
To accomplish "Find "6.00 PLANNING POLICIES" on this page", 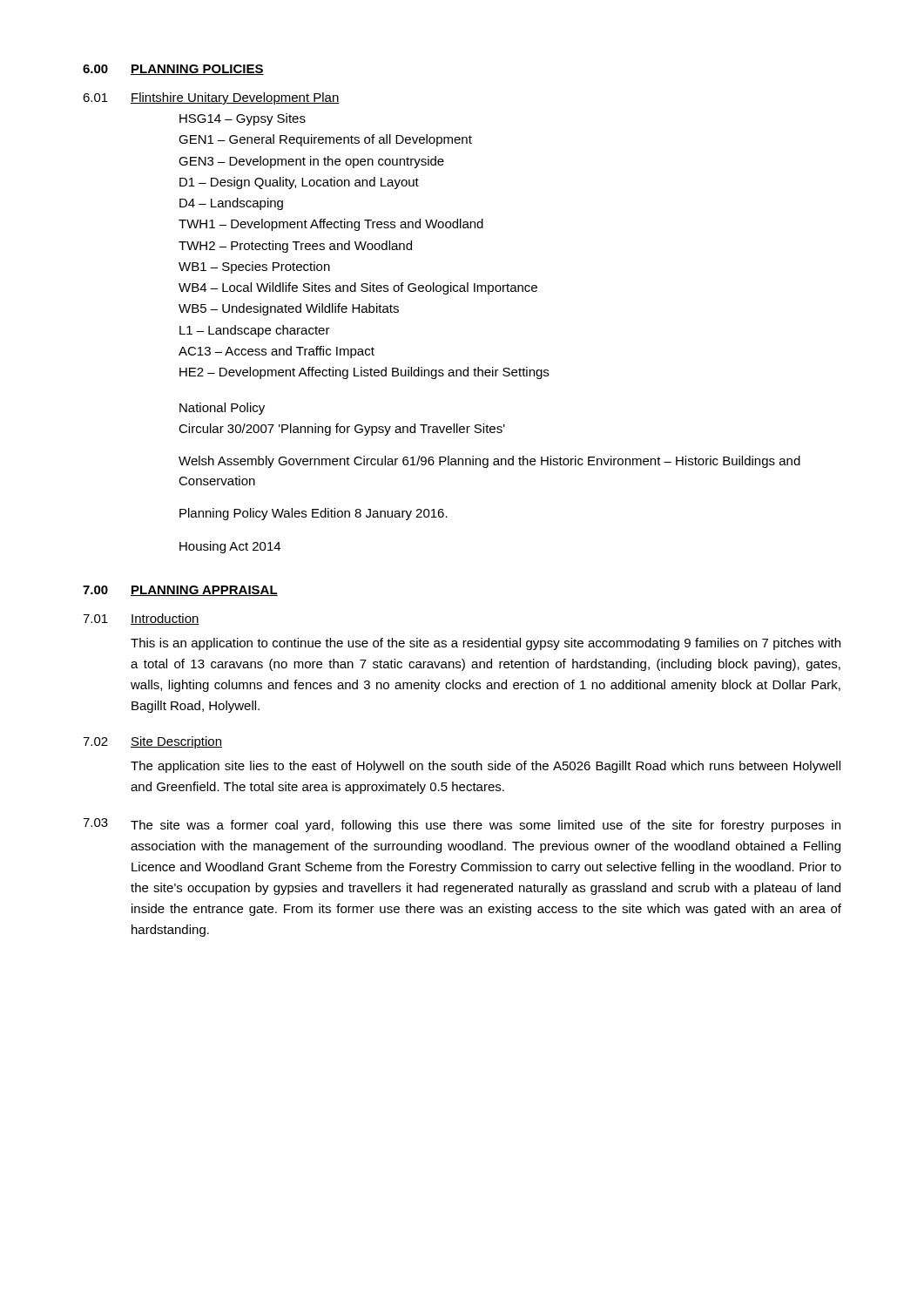I will (173, 68).
